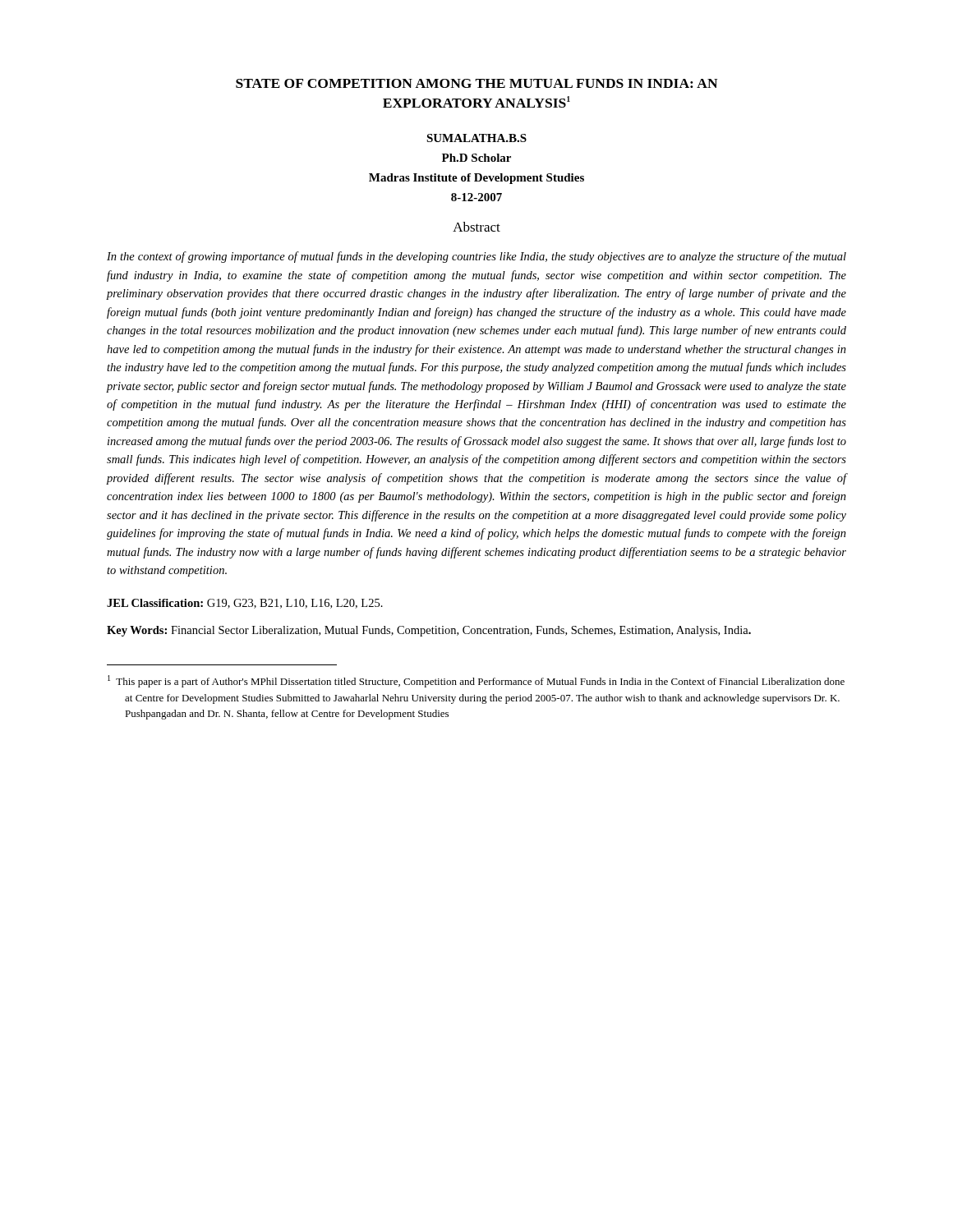
Task: Find the block on this page that starts "1 This paper is a part"
Action: [x=476, y=698]
